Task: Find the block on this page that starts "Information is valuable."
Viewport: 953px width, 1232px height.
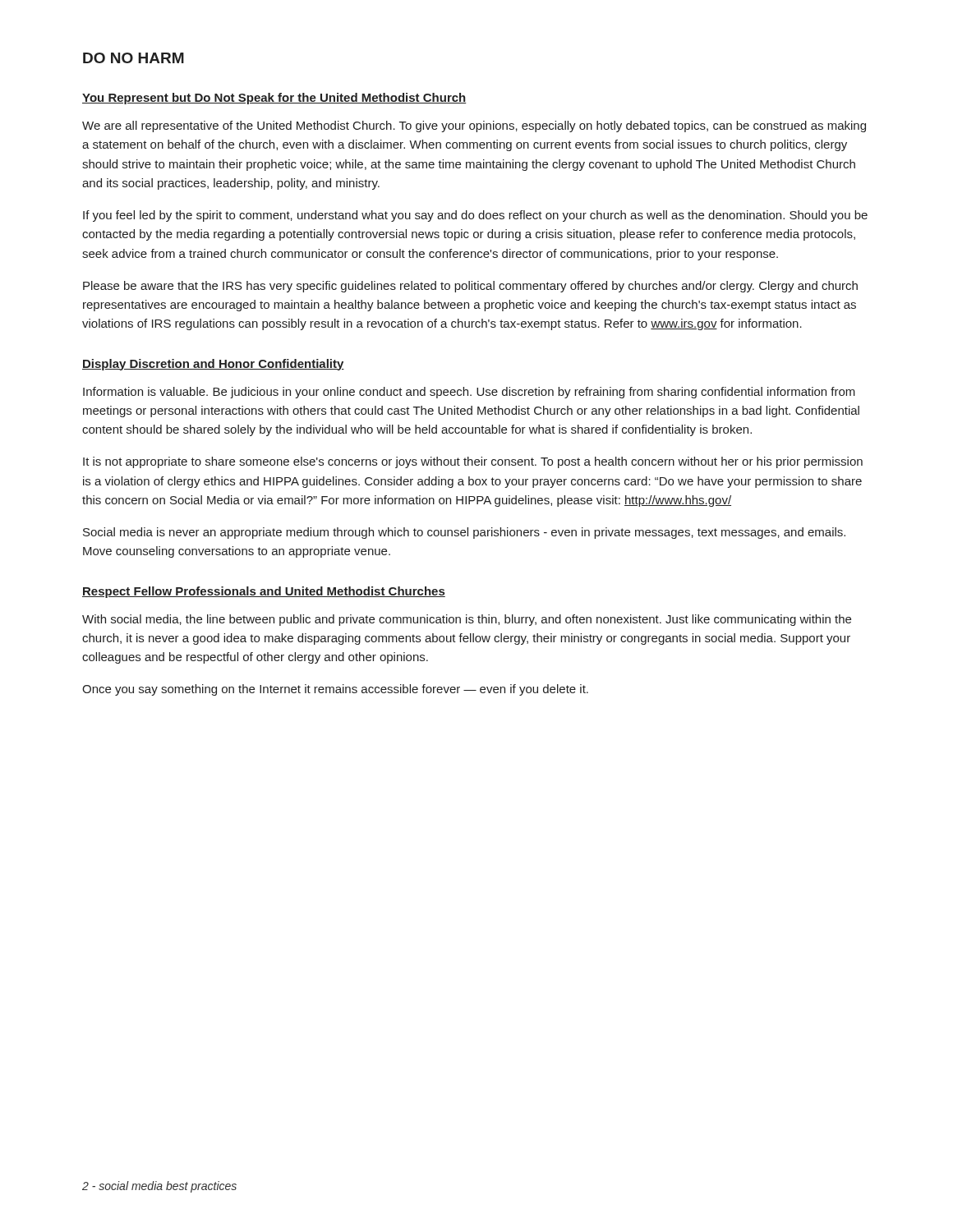Action: (x=471, y=410)
